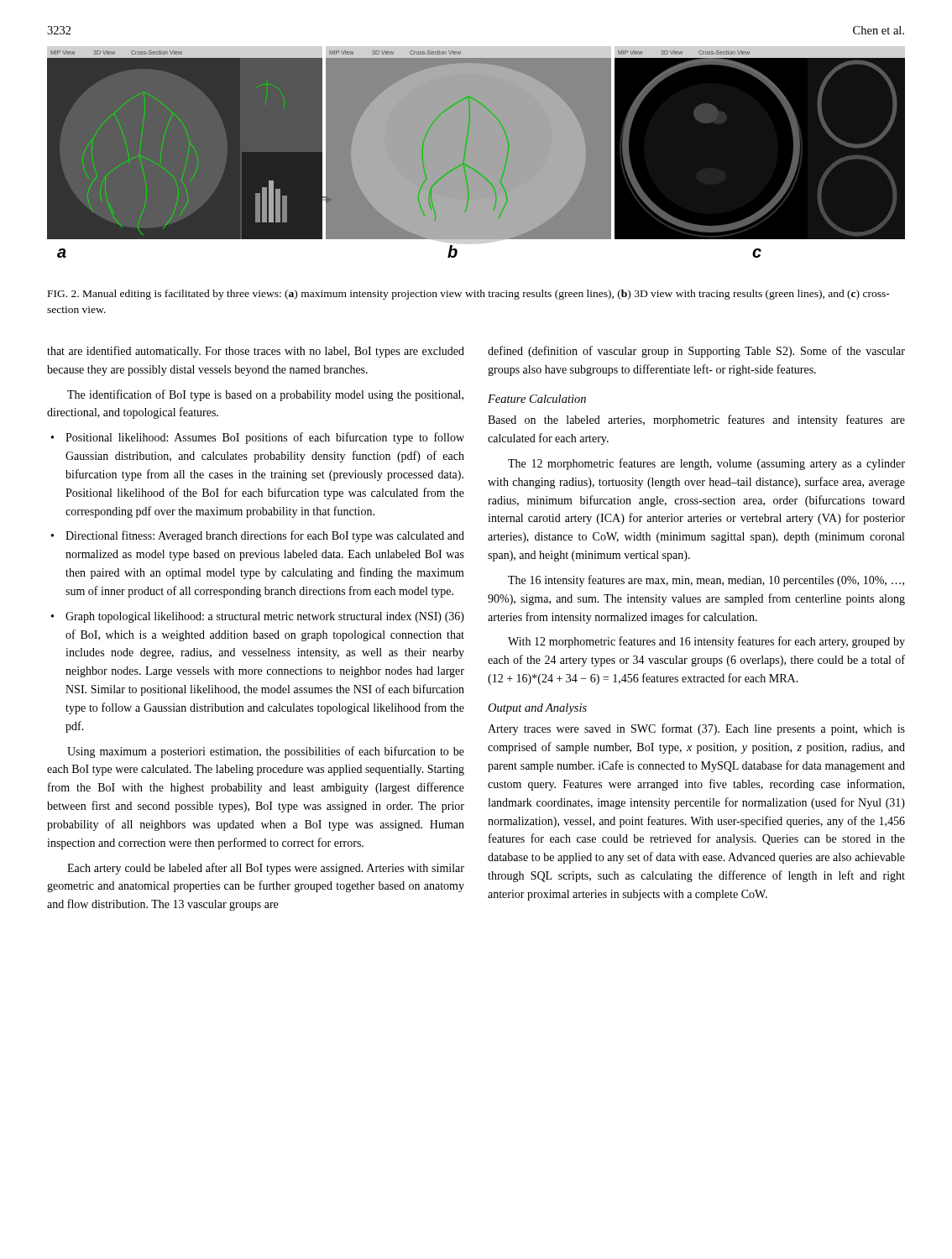952x1259 pixels.
Task: Locate the block starting "defined (definition of vascular group in"
Action: (696, 361)
